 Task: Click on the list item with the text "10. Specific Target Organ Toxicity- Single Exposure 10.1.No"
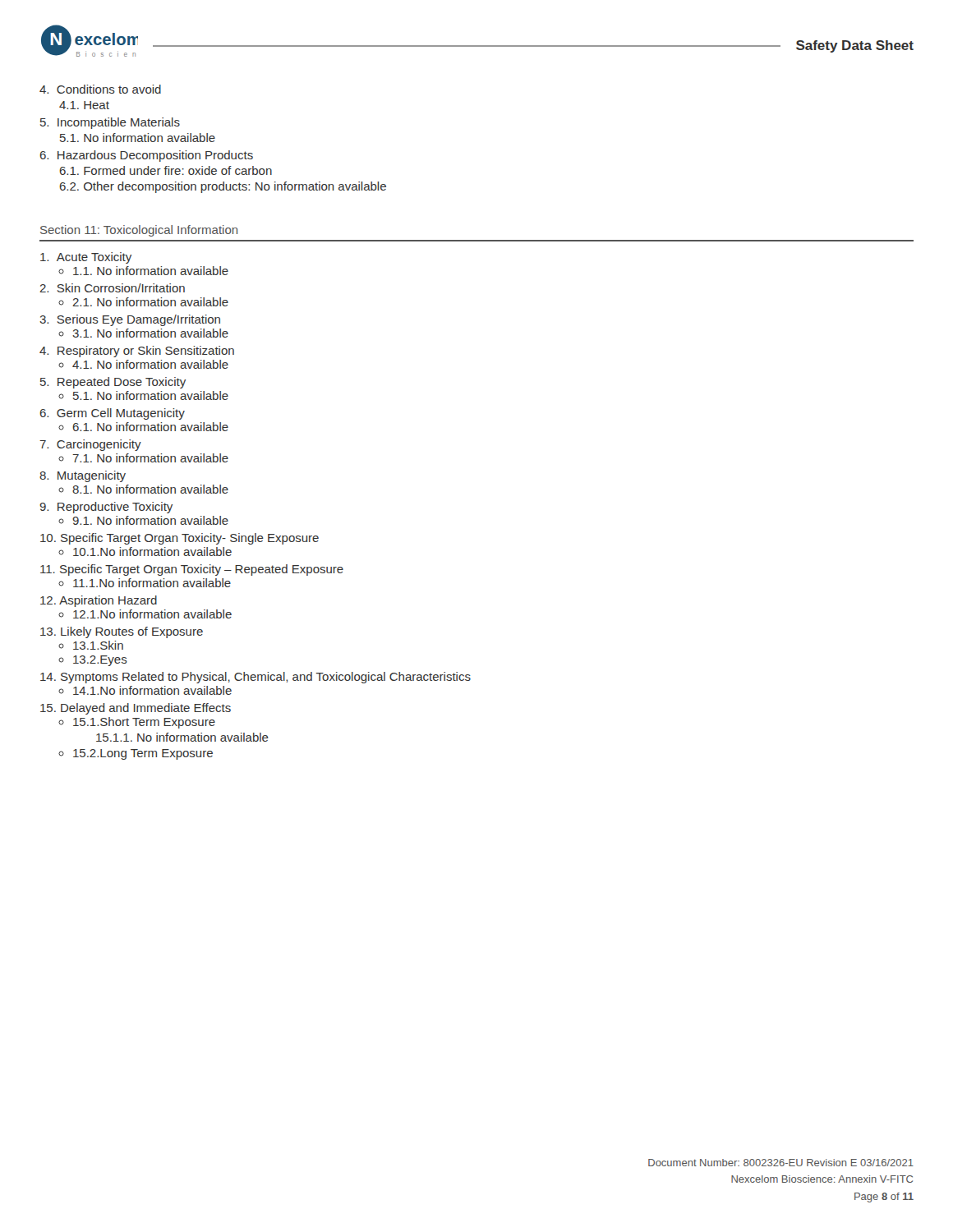180,539
